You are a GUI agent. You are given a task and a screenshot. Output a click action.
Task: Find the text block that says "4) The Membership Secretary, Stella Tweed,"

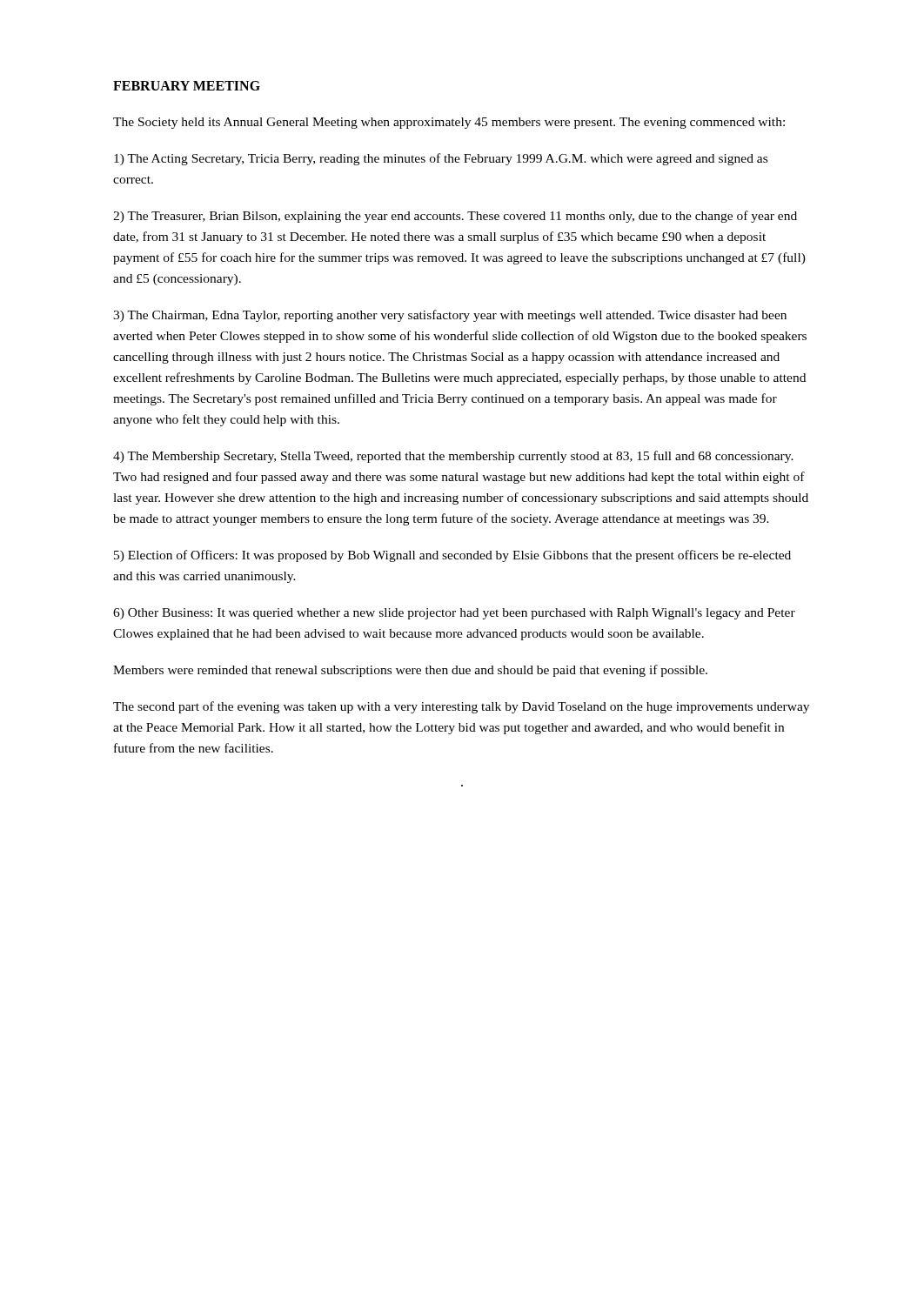pos(461,487)
